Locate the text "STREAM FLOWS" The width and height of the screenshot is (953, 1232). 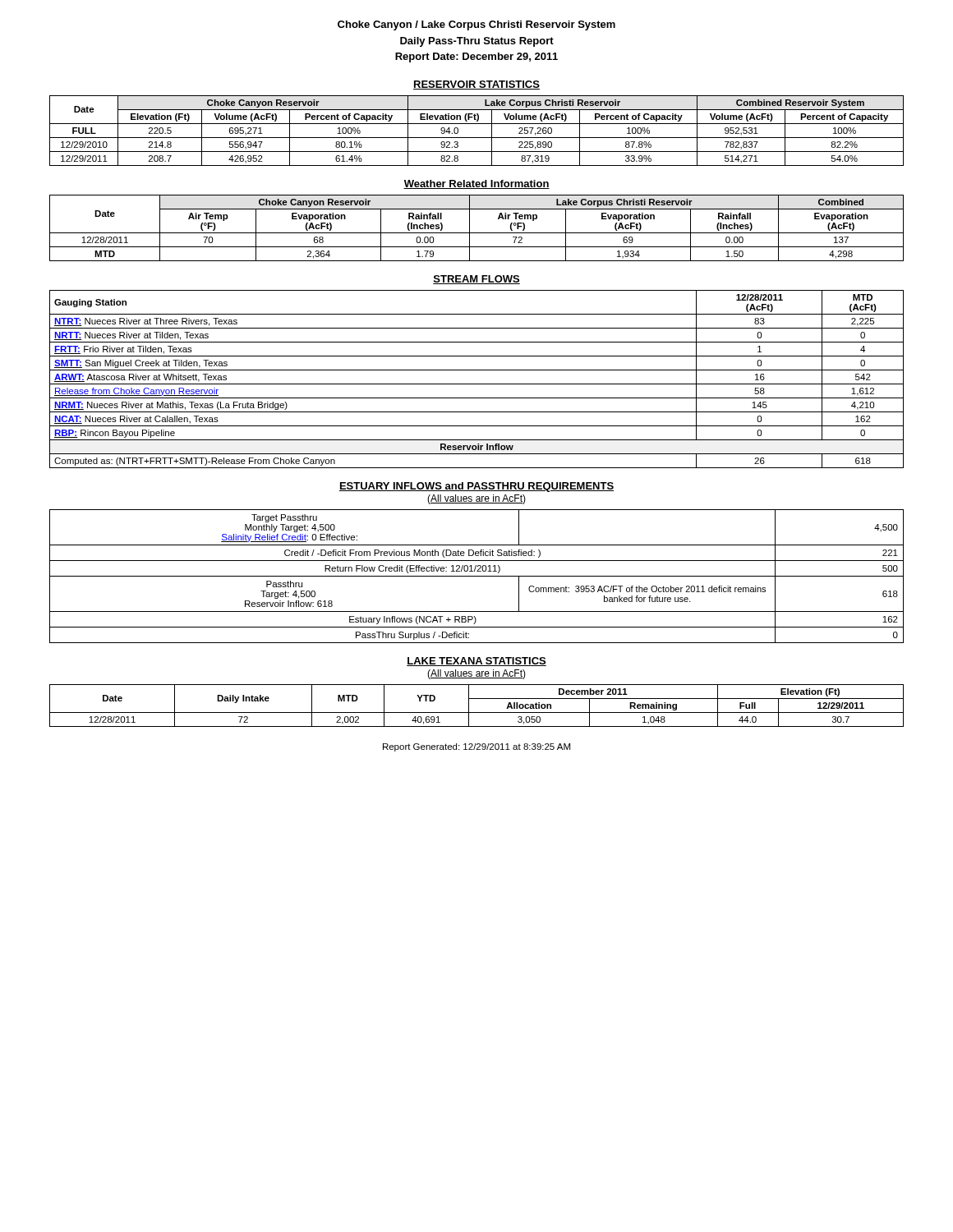coord(476,278)
